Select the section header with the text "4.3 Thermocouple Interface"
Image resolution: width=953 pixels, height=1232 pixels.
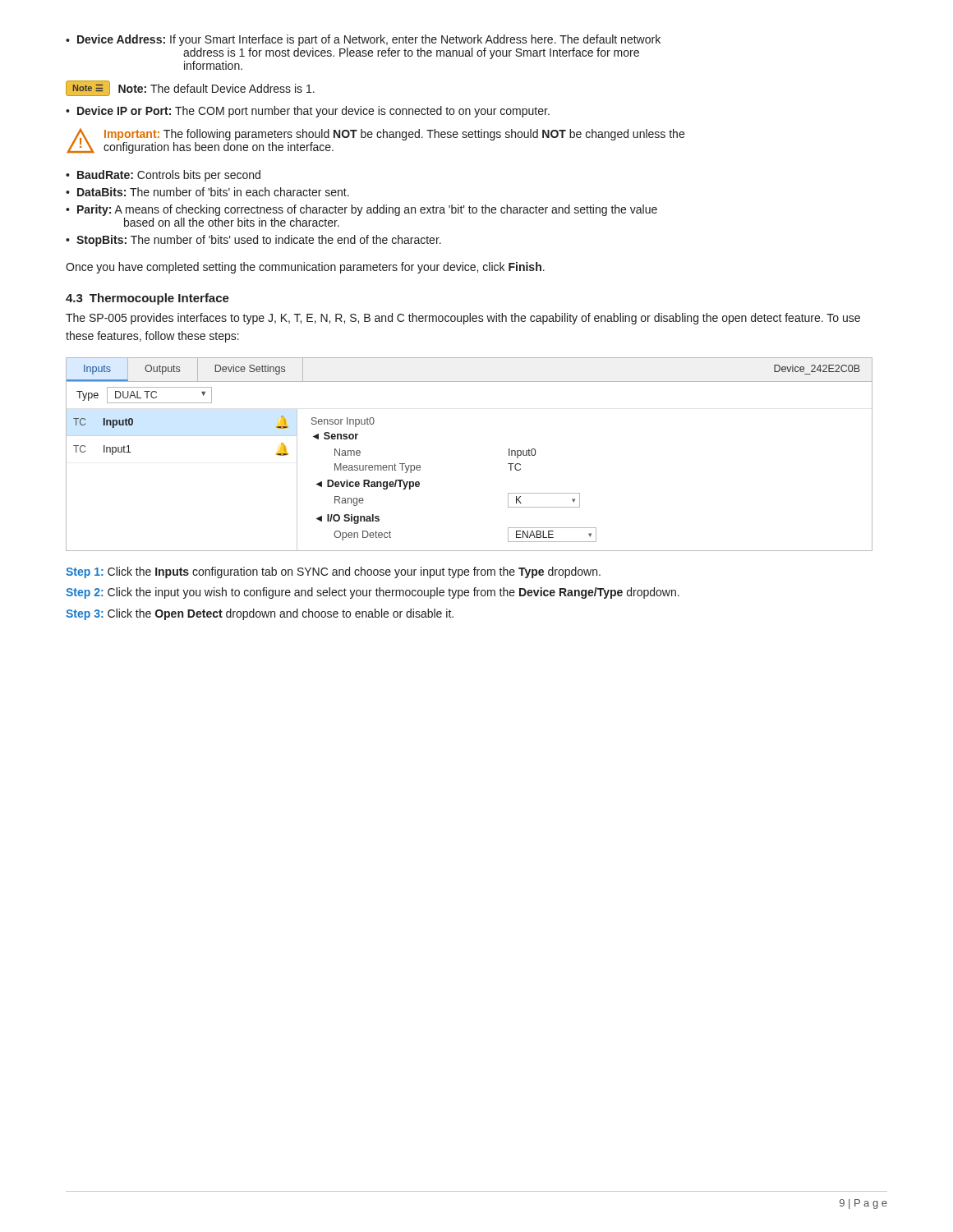[147, 298]
